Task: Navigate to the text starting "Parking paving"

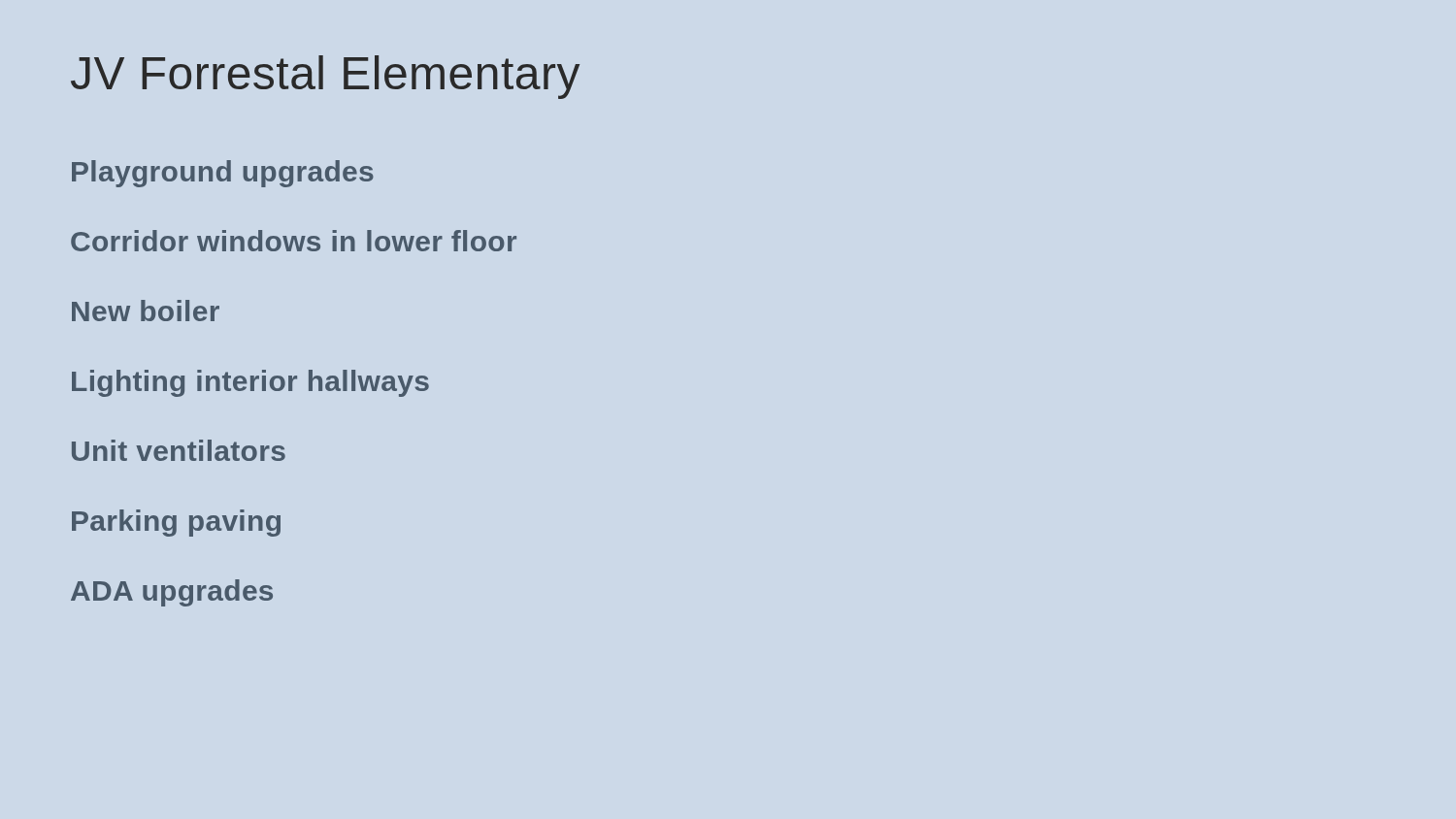Action: coord(176,521)
